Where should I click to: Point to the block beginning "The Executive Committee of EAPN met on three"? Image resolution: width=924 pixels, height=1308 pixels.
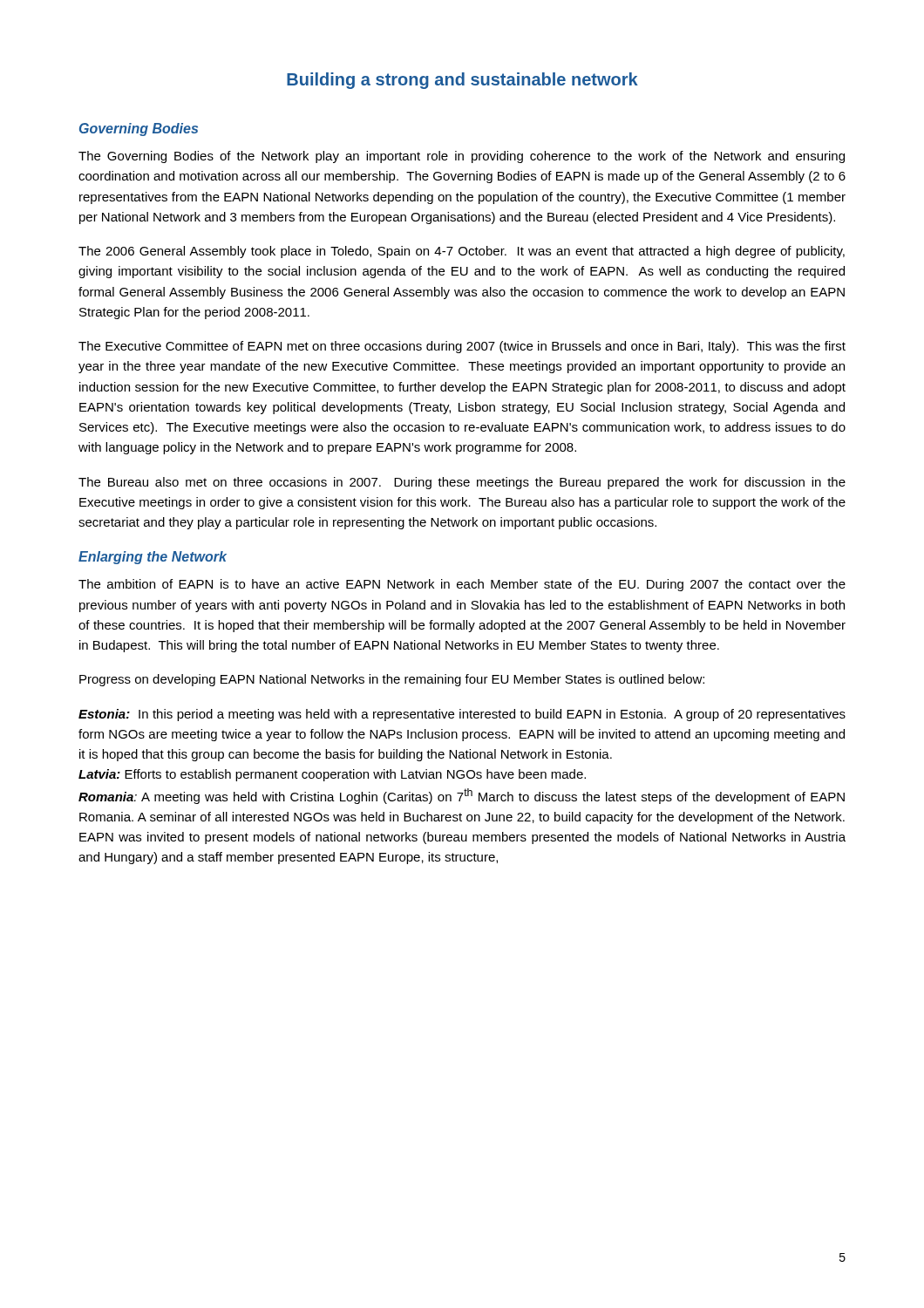pyautogui.click(x=462, y=396)
